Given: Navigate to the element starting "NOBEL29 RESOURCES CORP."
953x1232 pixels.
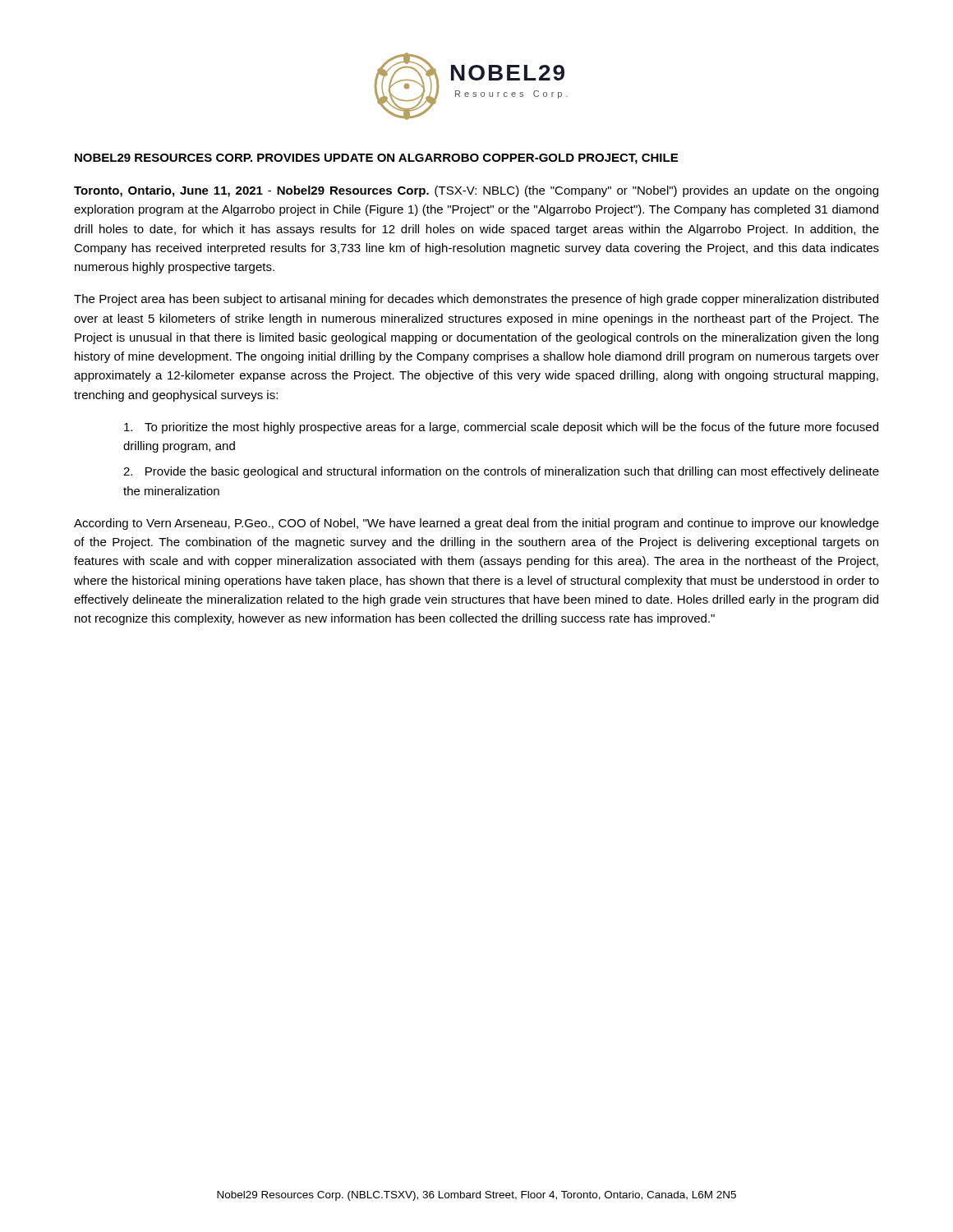Looking at the screenshot, I should click(376, 157).
